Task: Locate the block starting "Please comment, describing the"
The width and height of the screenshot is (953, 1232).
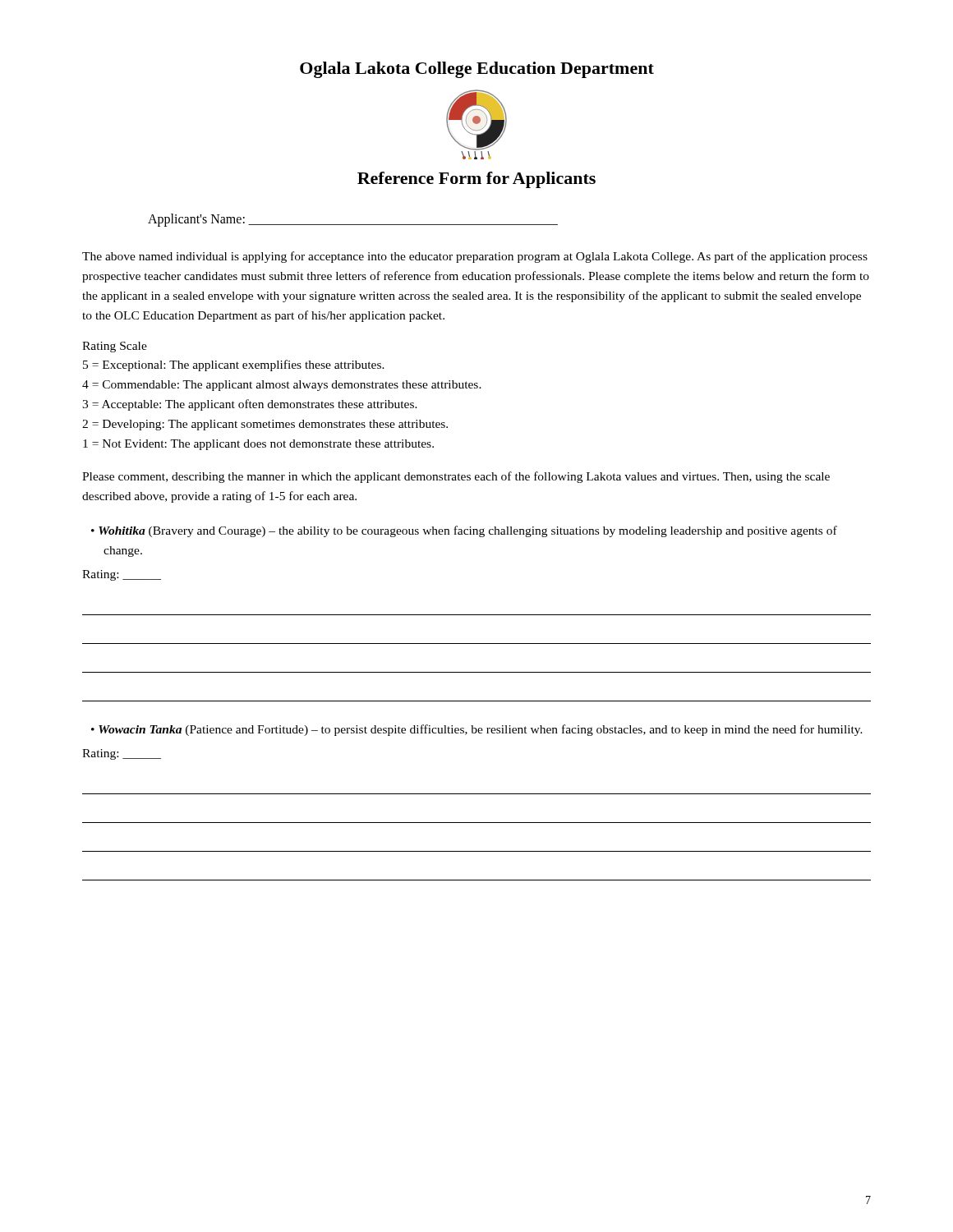Action: (x=456, y=486)
